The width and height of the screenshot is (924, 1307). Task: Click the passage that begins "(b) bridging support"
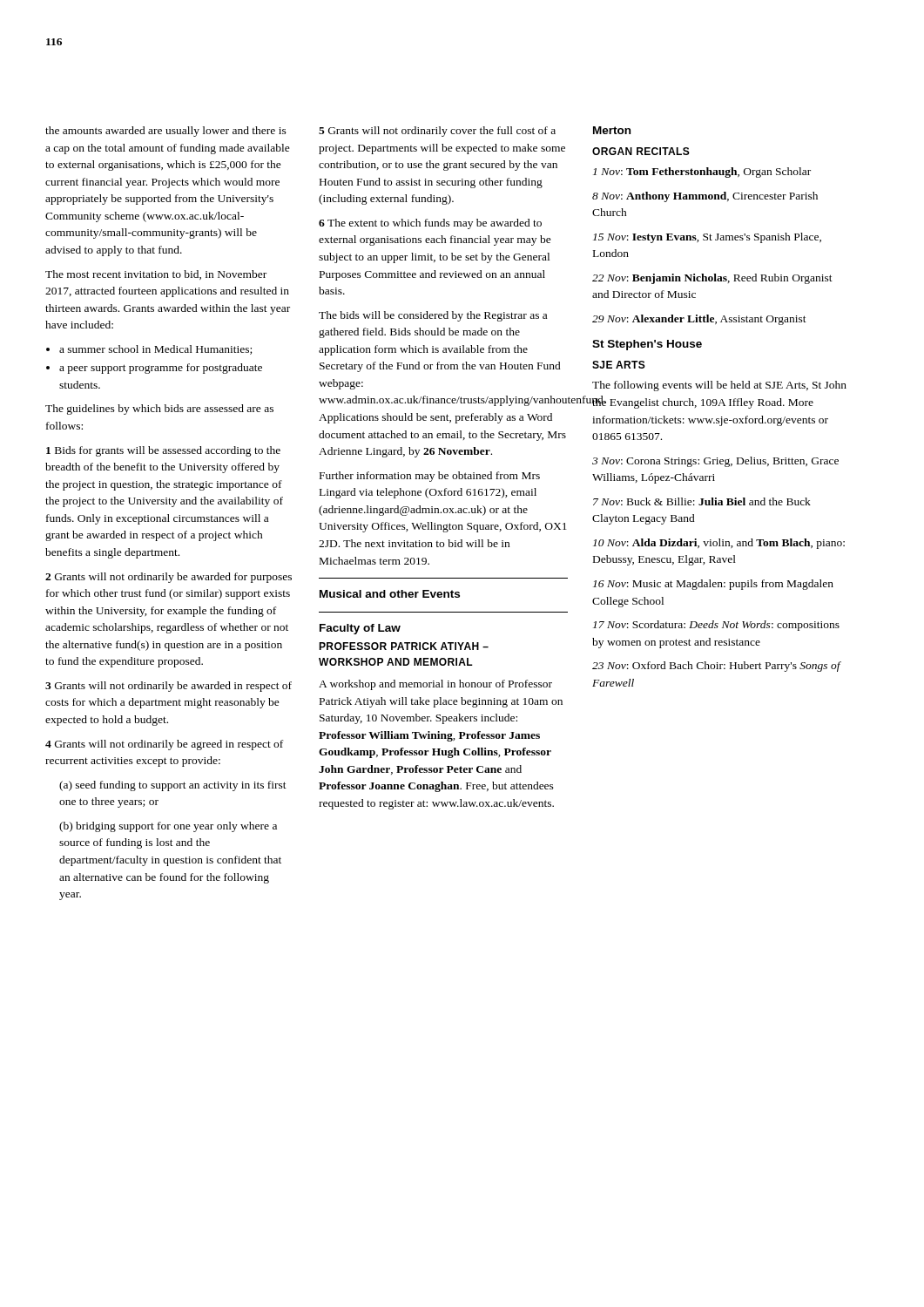(x=177, y=860)
